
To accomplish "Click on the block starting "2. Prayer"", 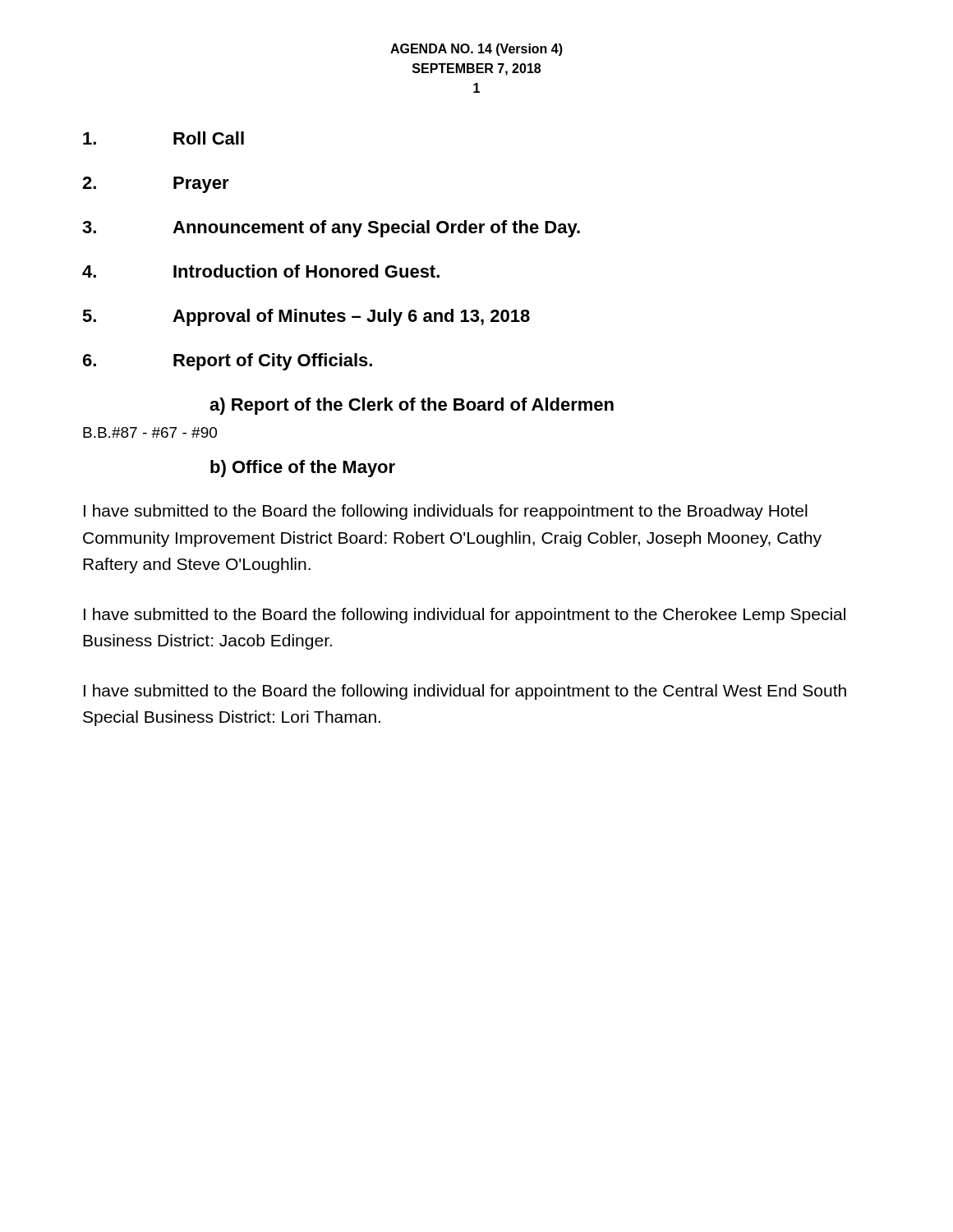I will click(x=87, y=184).
